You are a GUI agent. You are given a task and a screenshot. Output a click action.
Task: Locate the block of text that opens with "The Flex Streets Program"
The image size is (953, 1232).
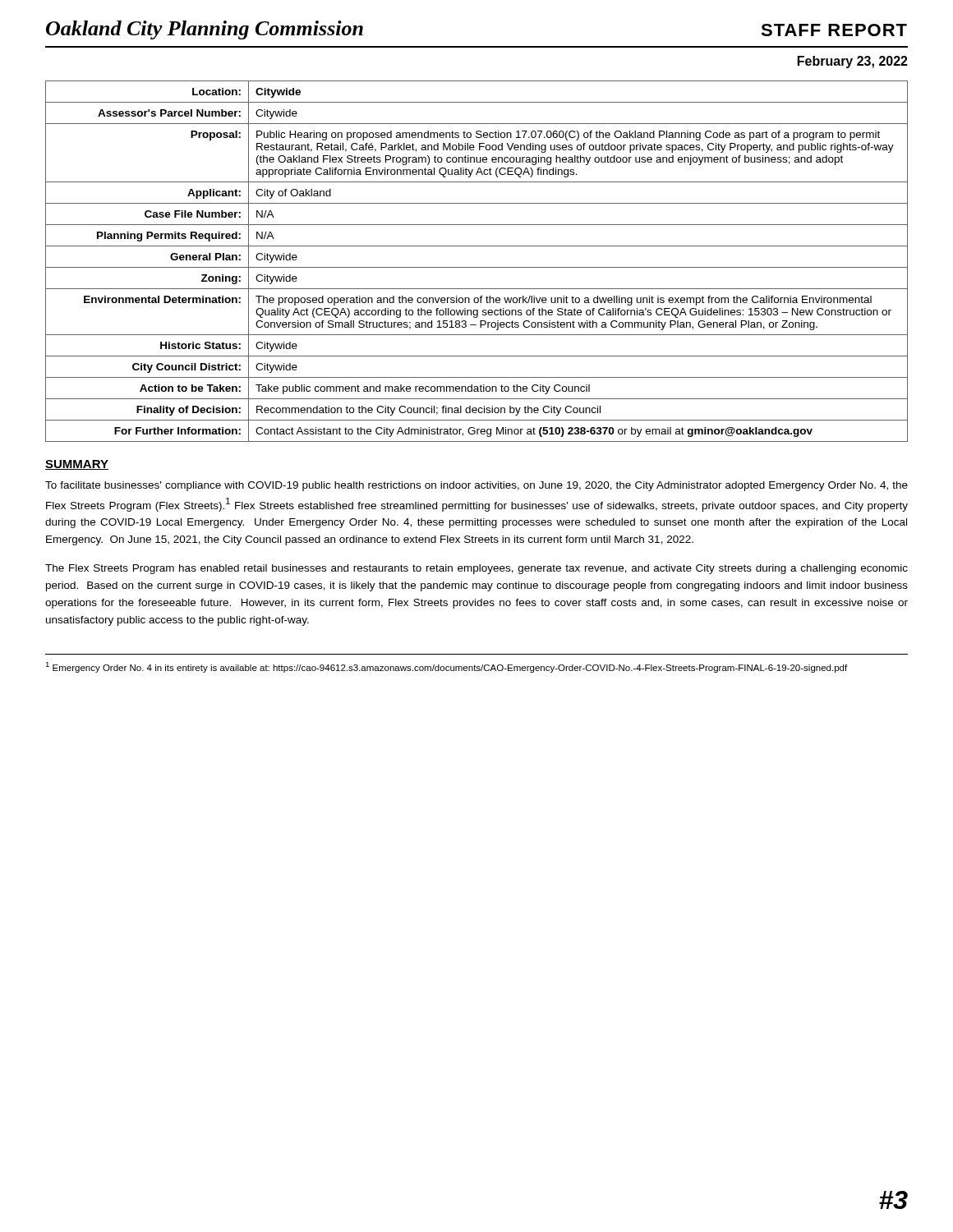[x=476, y=594]
